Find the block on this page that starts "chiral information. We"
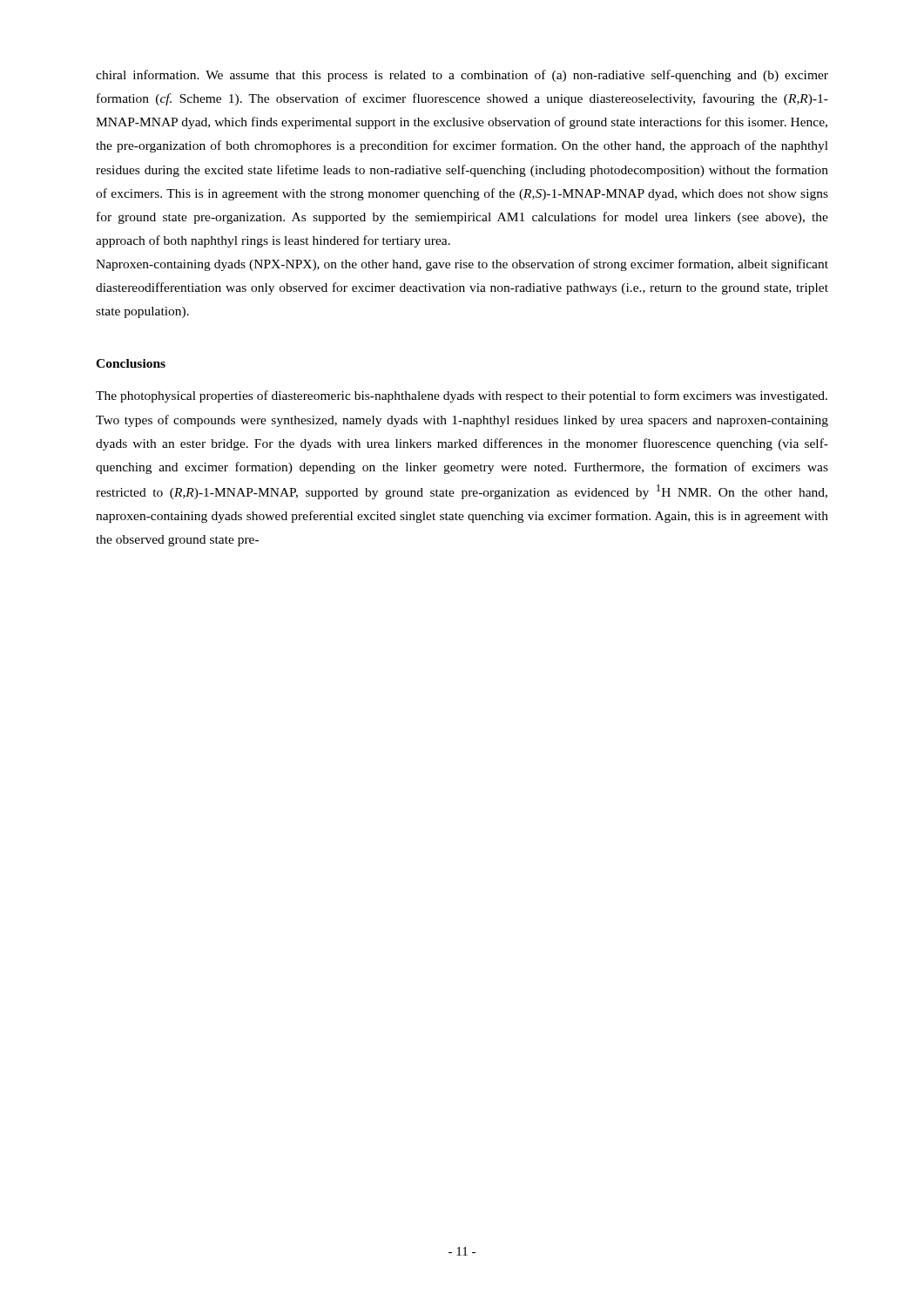This screenshot has height=1307, width=924. [x=462, y=157]
